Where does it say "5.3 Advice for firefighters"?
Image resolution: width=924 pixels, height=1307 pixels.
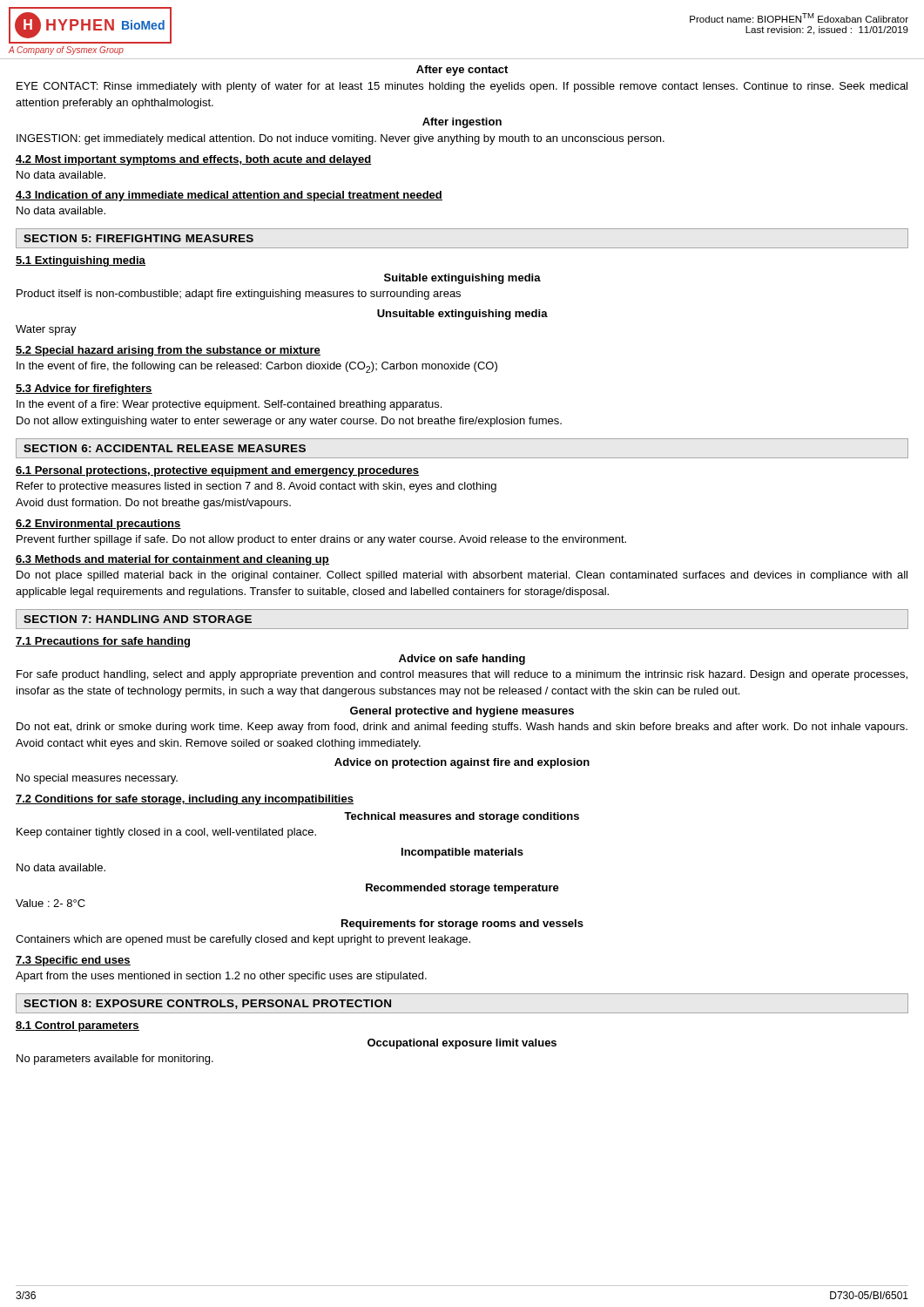(x=84, y=388)
